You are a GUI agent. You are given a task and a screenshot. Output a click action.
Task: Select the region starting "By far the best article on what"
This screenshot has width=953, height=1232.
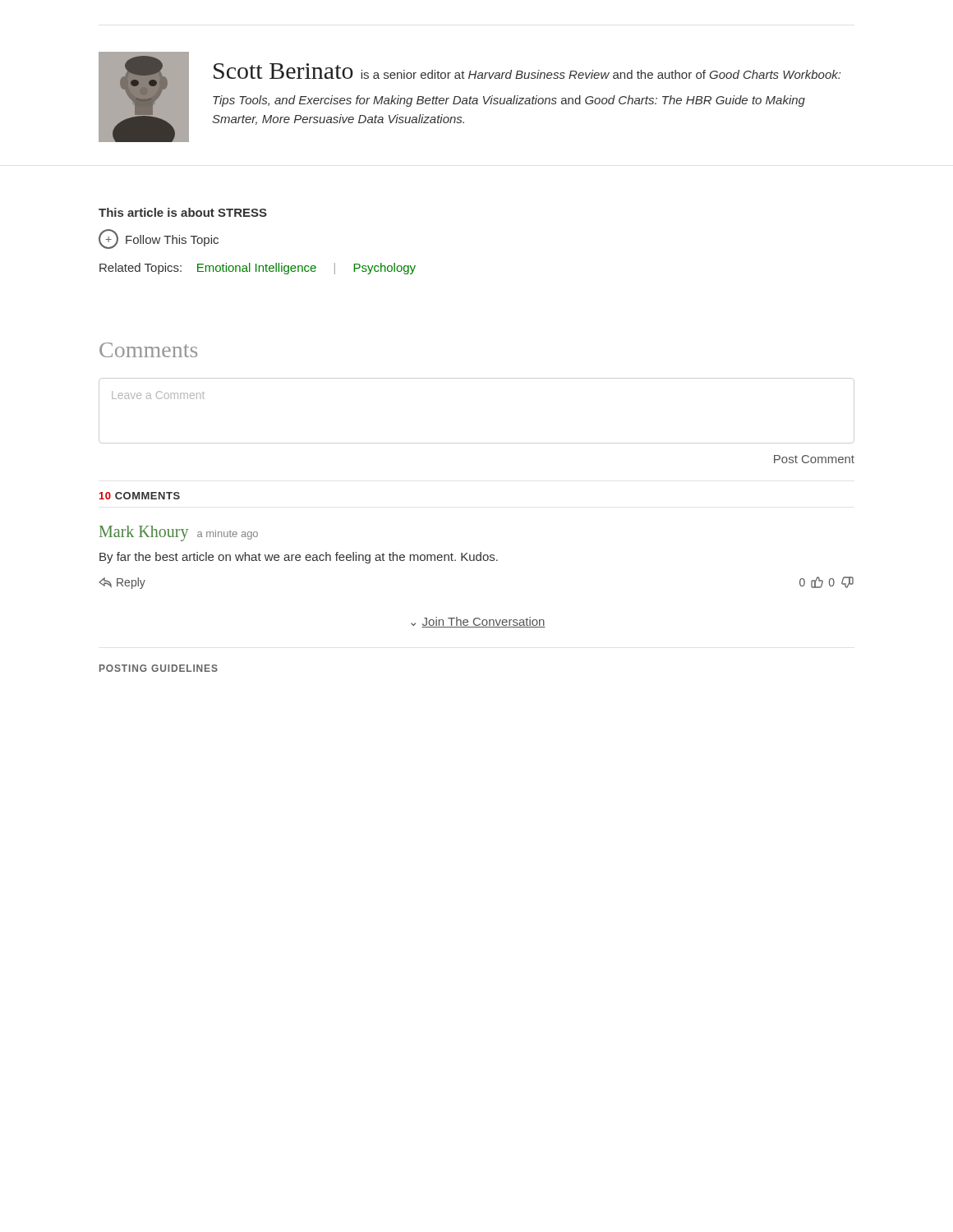click(x=299, y=556)
